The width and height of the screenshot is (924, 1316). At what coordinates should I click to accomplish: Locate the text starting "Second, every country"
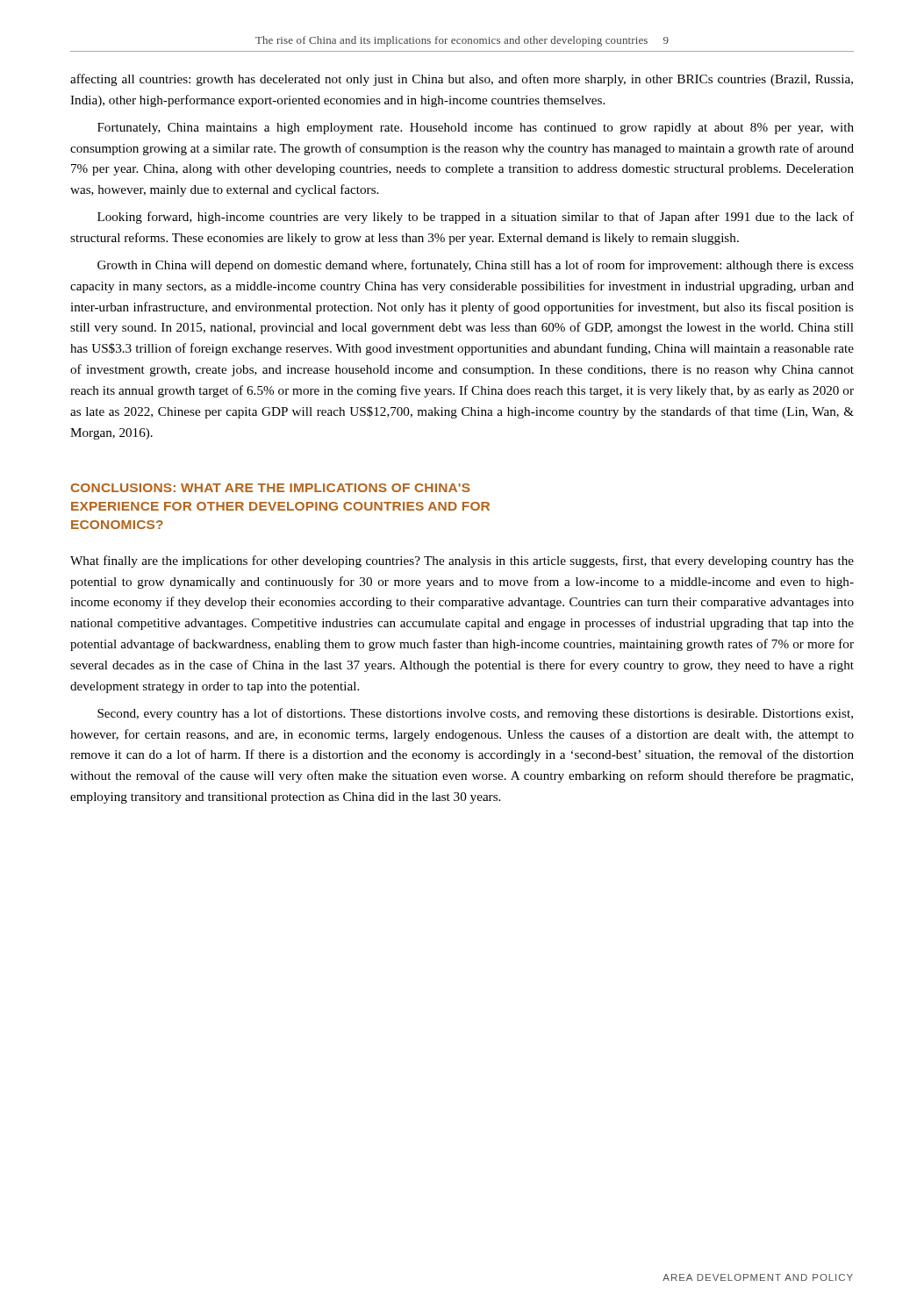click(x=462, y=755)
